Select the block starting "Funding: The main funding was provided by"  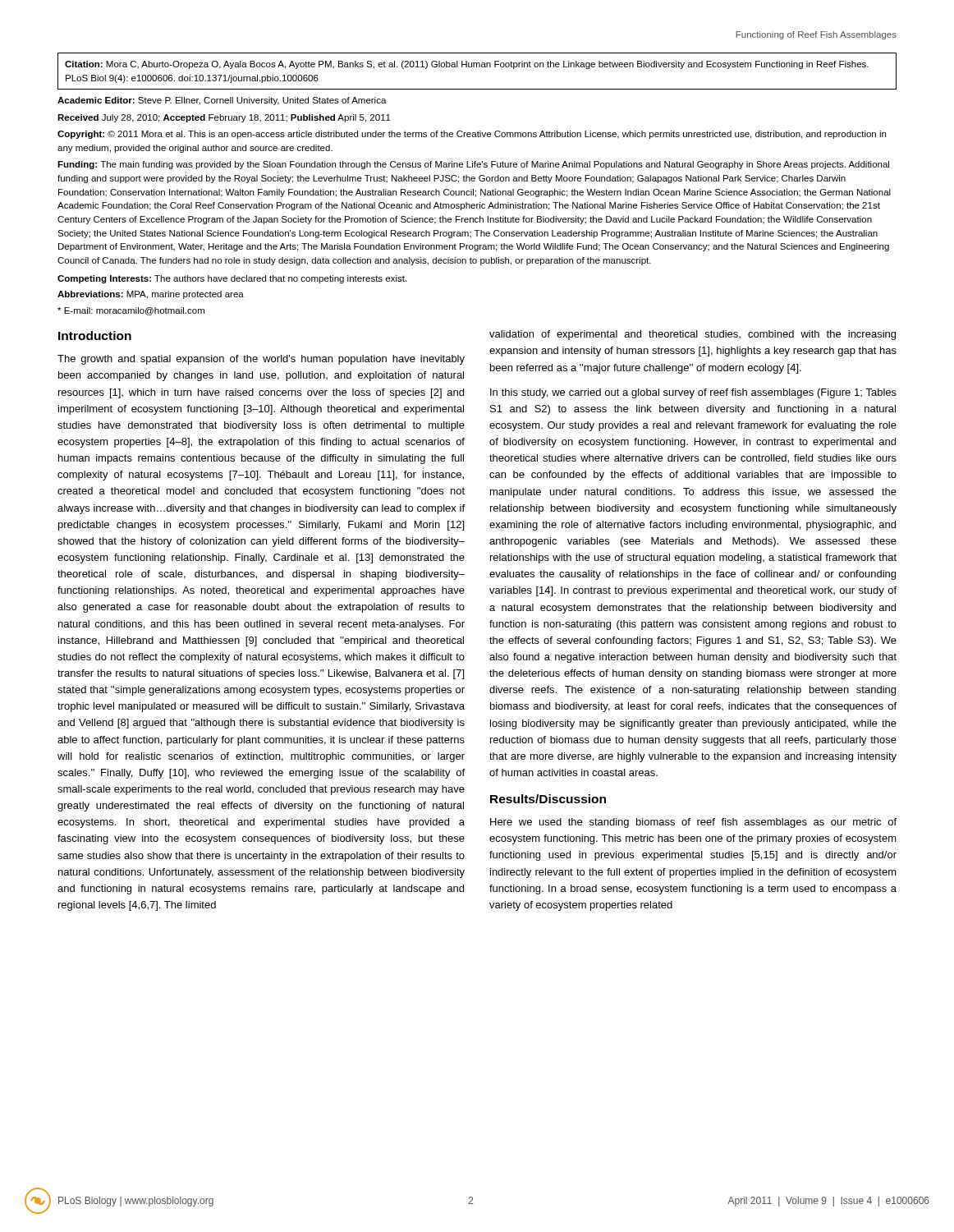coord(474,213)
